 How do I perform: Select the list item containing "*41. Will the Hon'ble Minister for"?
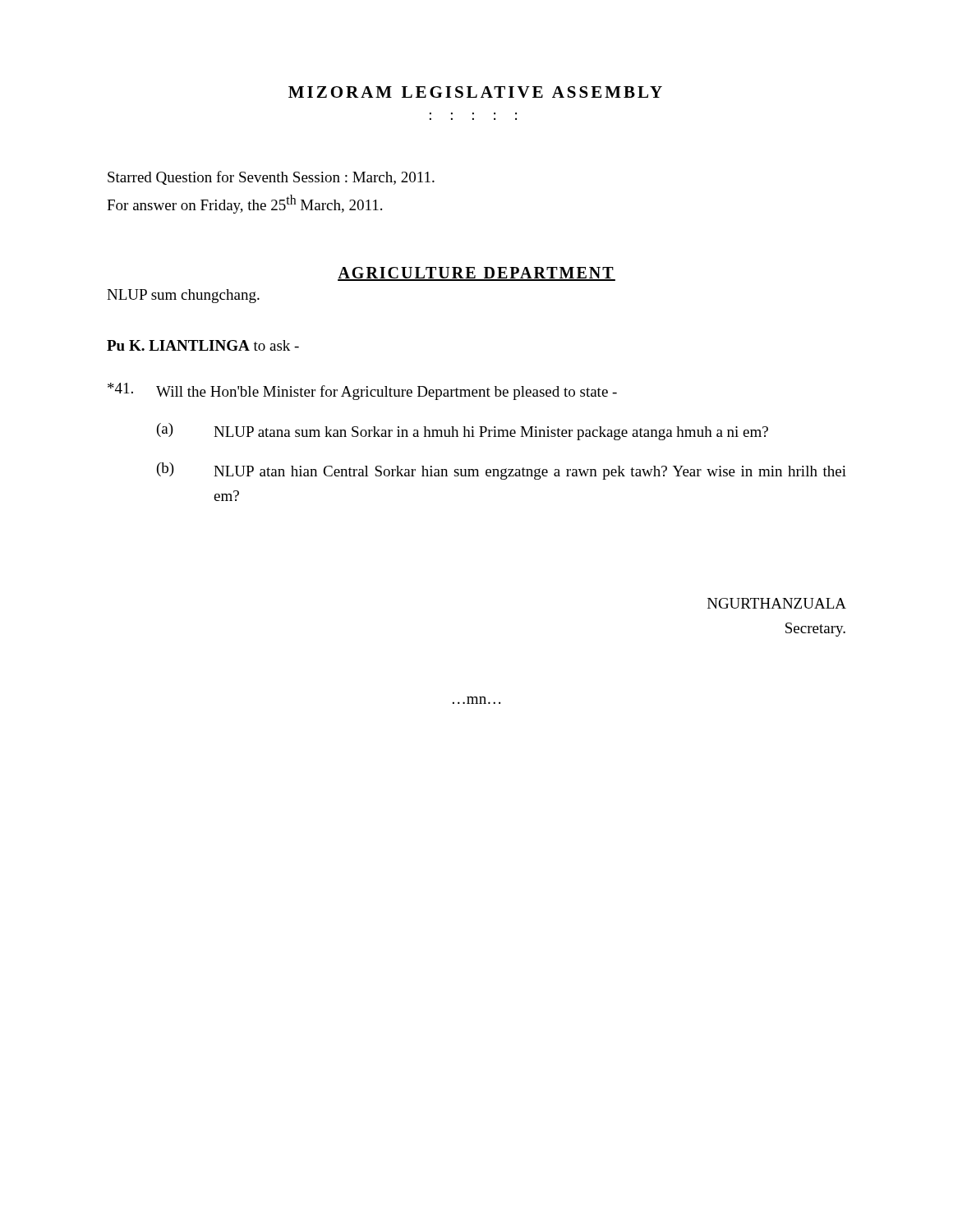click(476, 392)
